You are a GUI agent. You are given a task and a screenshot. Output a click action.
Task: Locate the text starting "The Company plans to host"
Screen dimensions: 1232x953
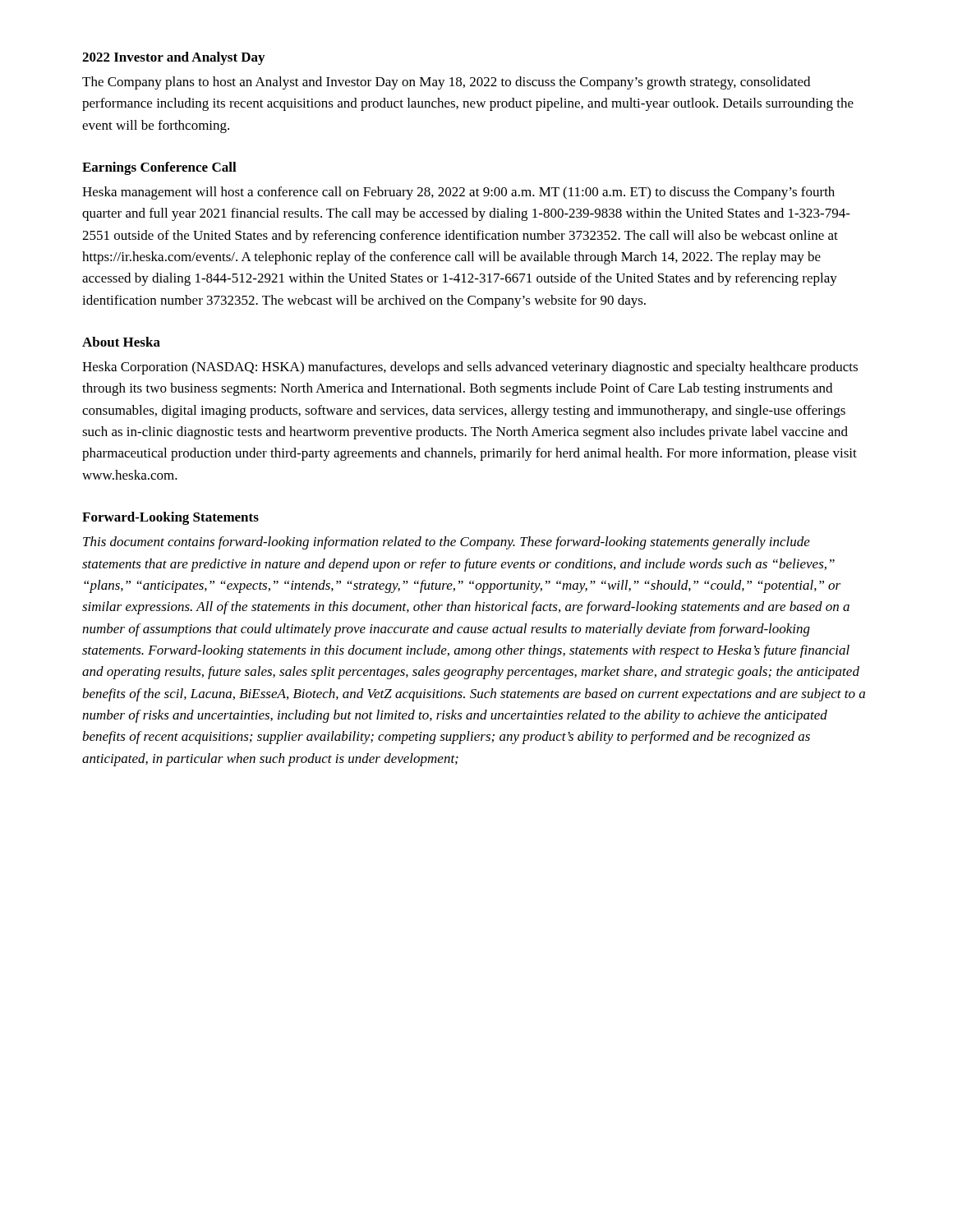pos(468,103)
